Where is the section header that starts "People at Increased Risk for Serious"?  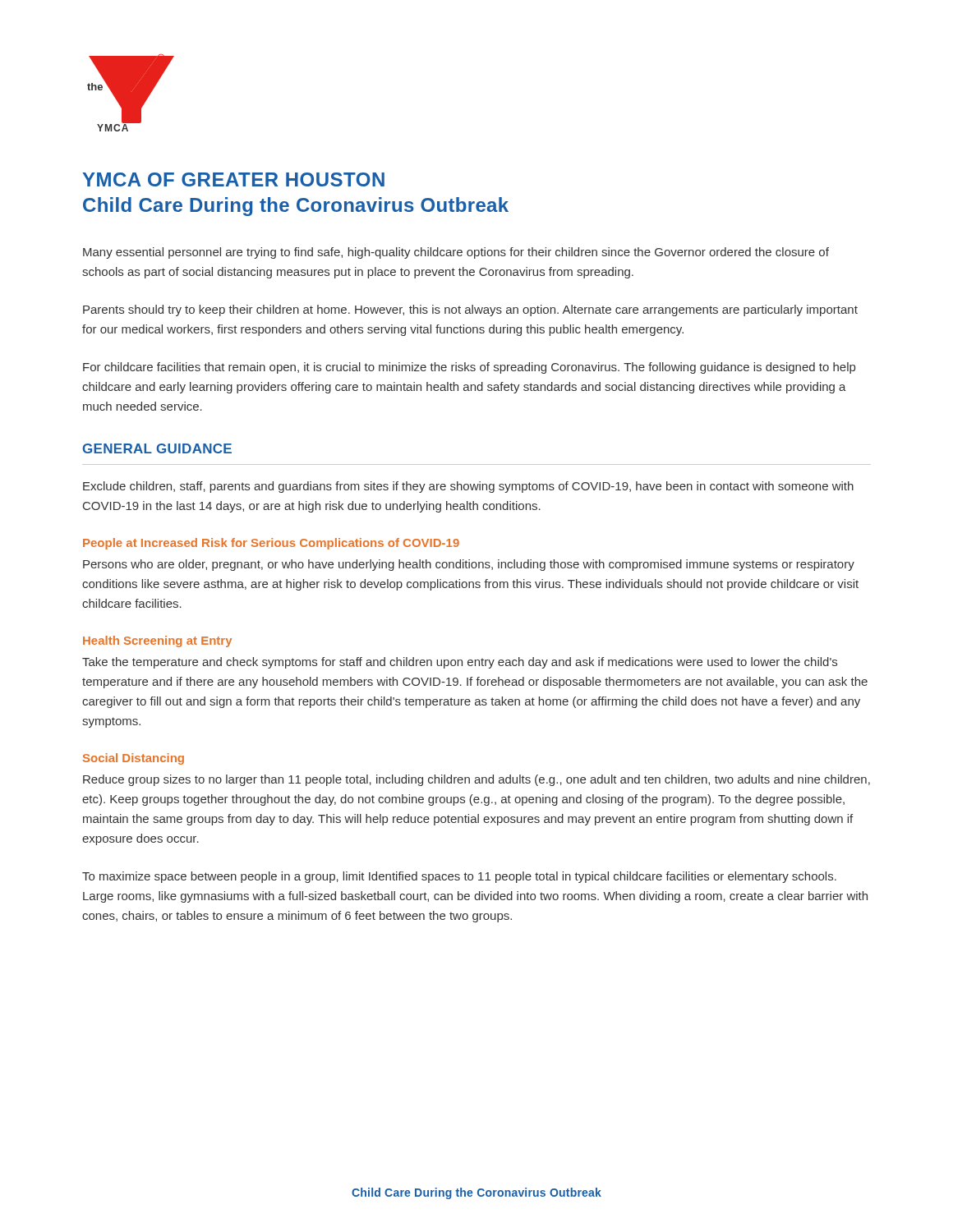[x=271, y=543]
